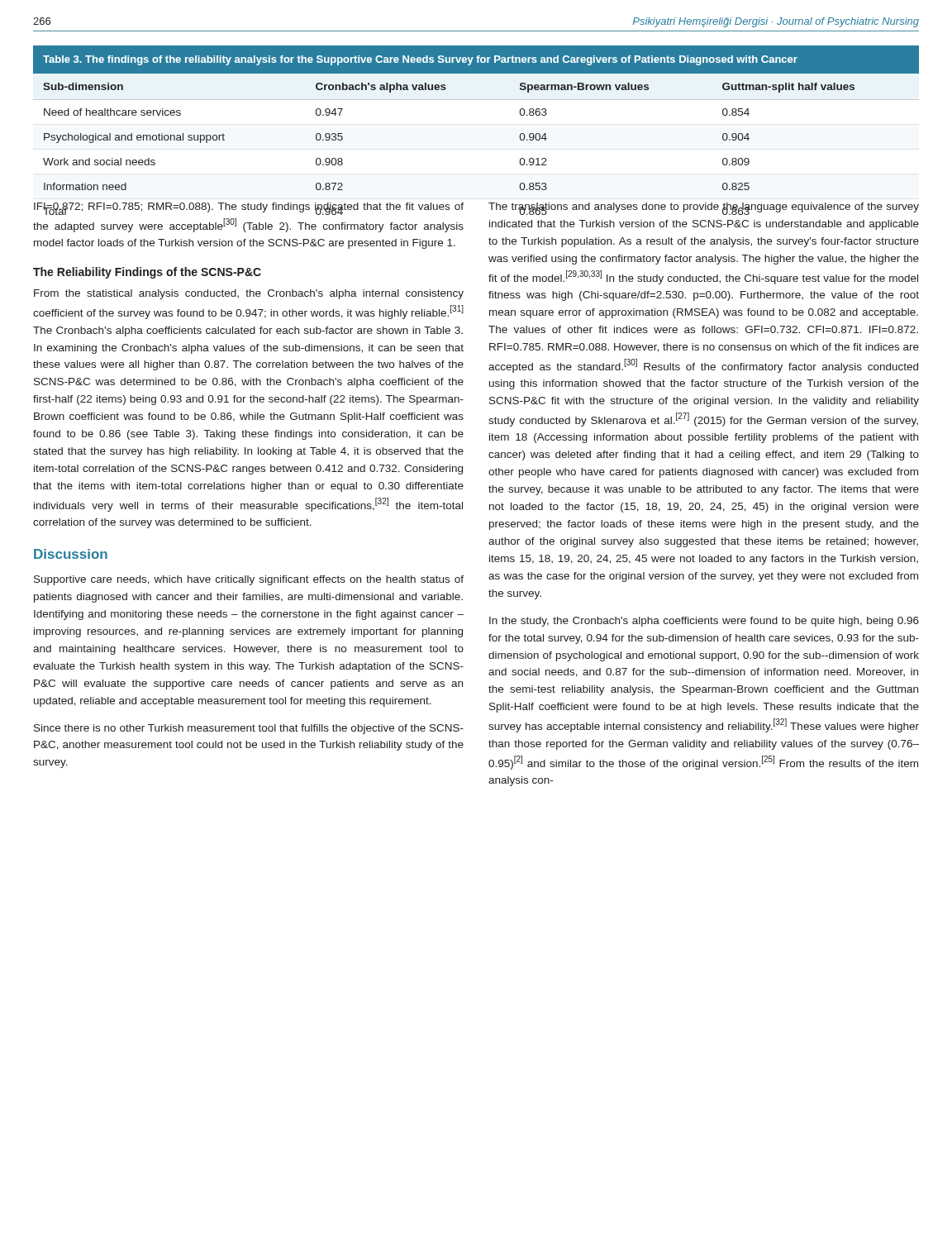Where is the passage that starts "From the statistical analysis conducted, the Cronbach's"?
952x1240 pixels.
tap(248, 408)
